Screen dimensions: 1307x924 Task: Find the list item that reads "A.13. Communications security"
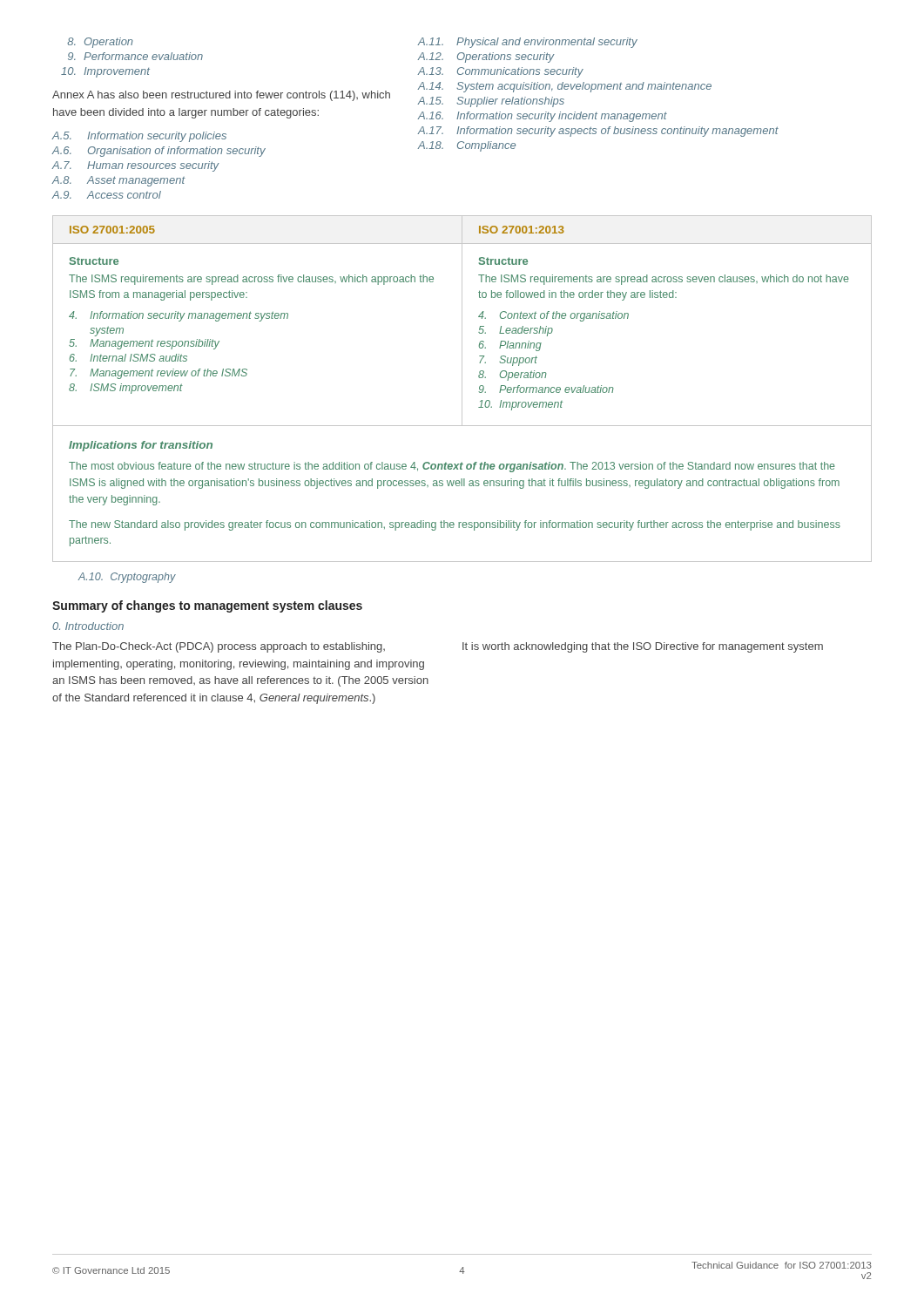point(500,71)
